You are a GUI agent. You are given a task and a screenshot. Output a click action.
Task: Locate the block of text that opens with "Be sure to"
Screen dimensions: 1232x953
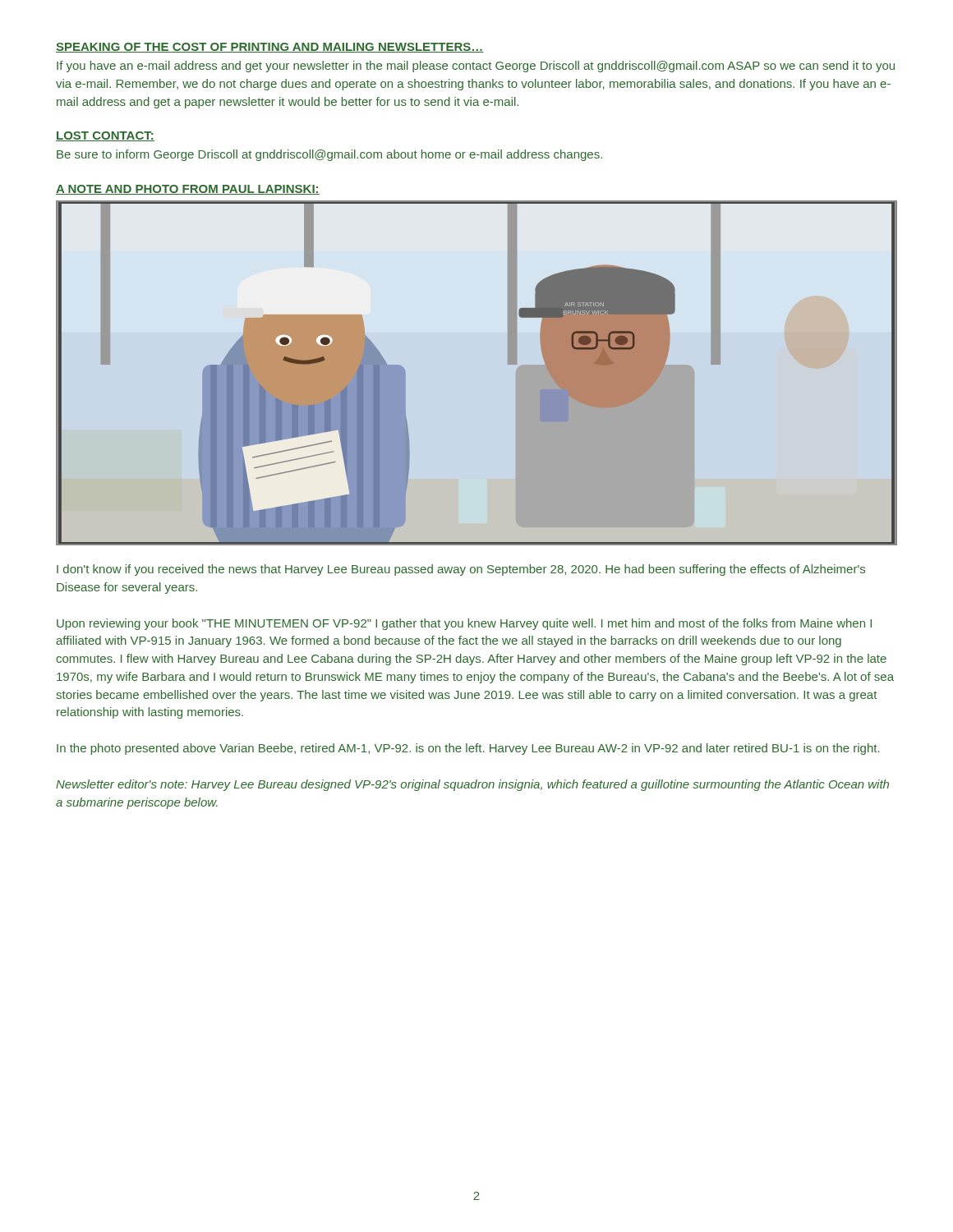click(330, 154)
